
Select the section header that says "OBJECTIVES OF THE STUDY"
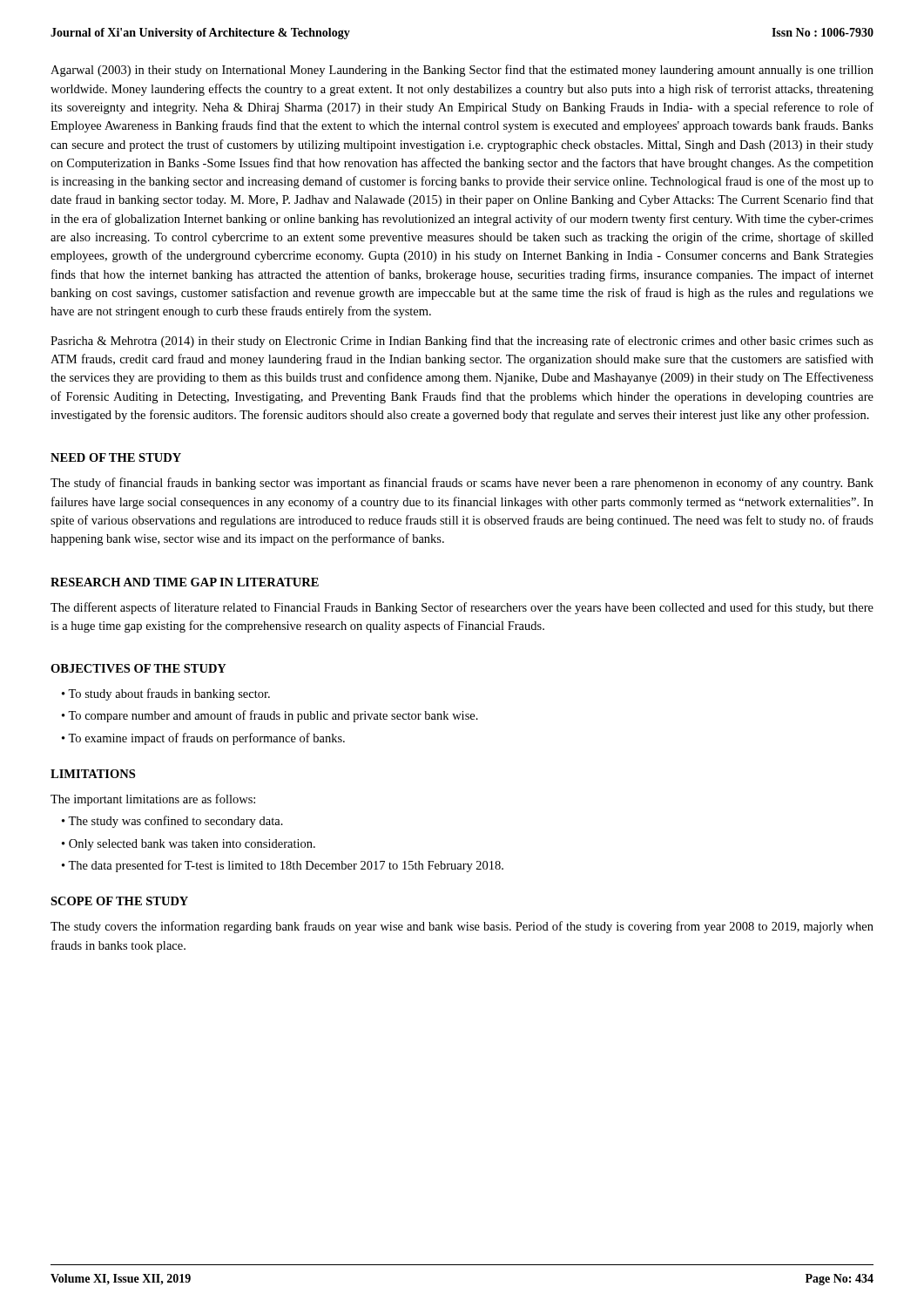tap(138, 669)
